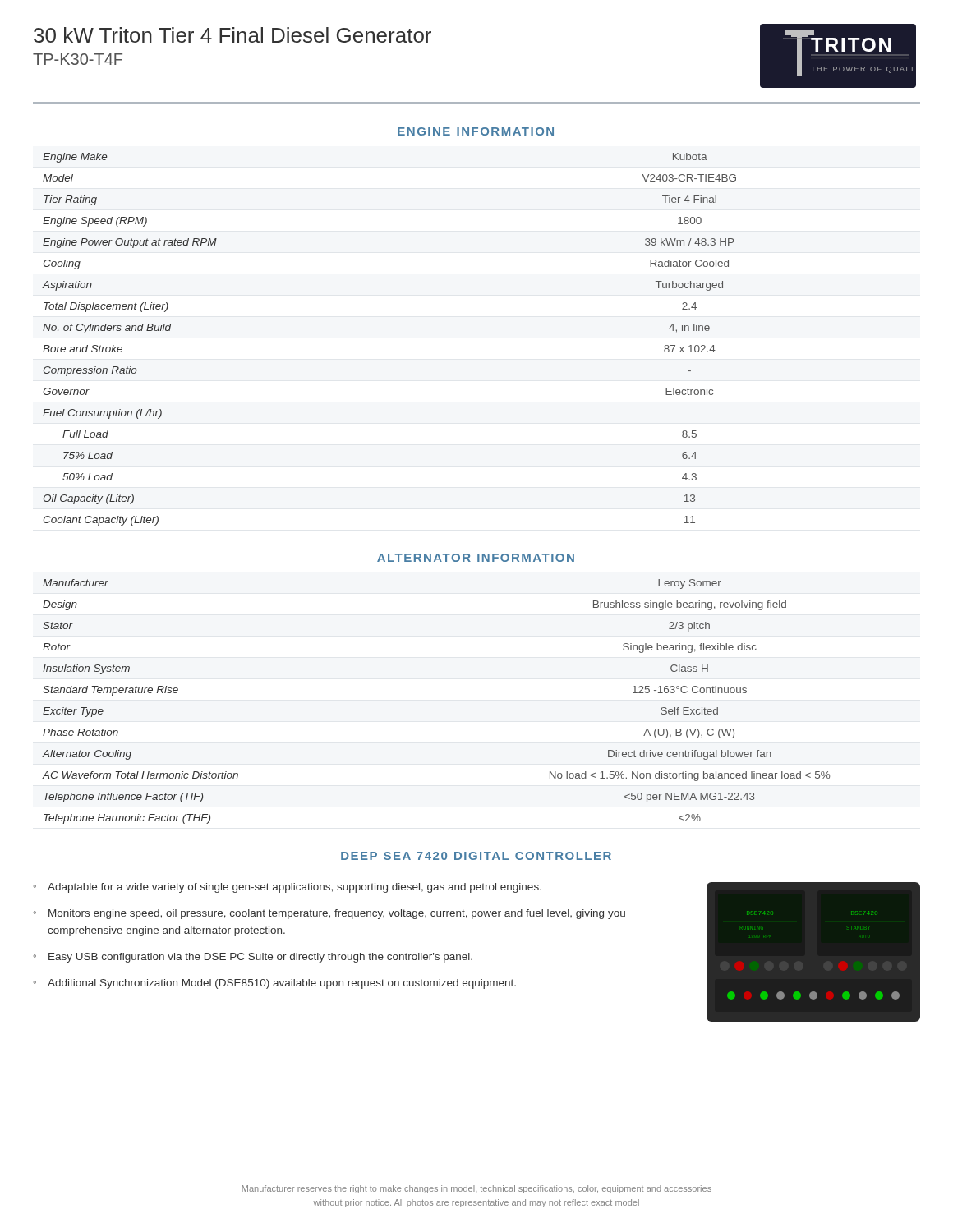Select the logo
This screenshot has width=953, height=1232.
(838, 56)
